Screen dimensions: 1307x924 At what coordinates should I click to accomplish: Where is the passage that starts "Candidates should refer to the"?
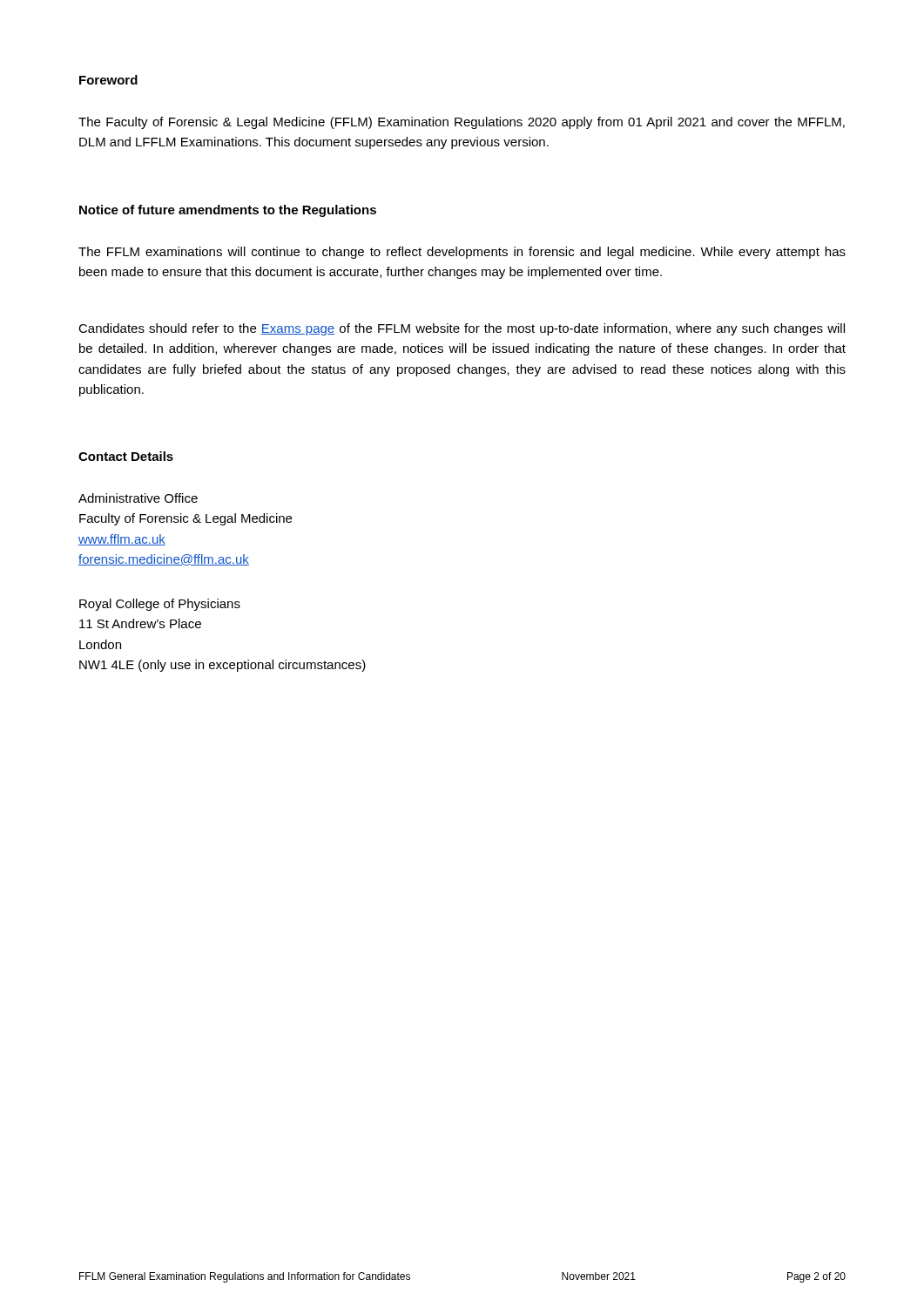tap(462, 359)
